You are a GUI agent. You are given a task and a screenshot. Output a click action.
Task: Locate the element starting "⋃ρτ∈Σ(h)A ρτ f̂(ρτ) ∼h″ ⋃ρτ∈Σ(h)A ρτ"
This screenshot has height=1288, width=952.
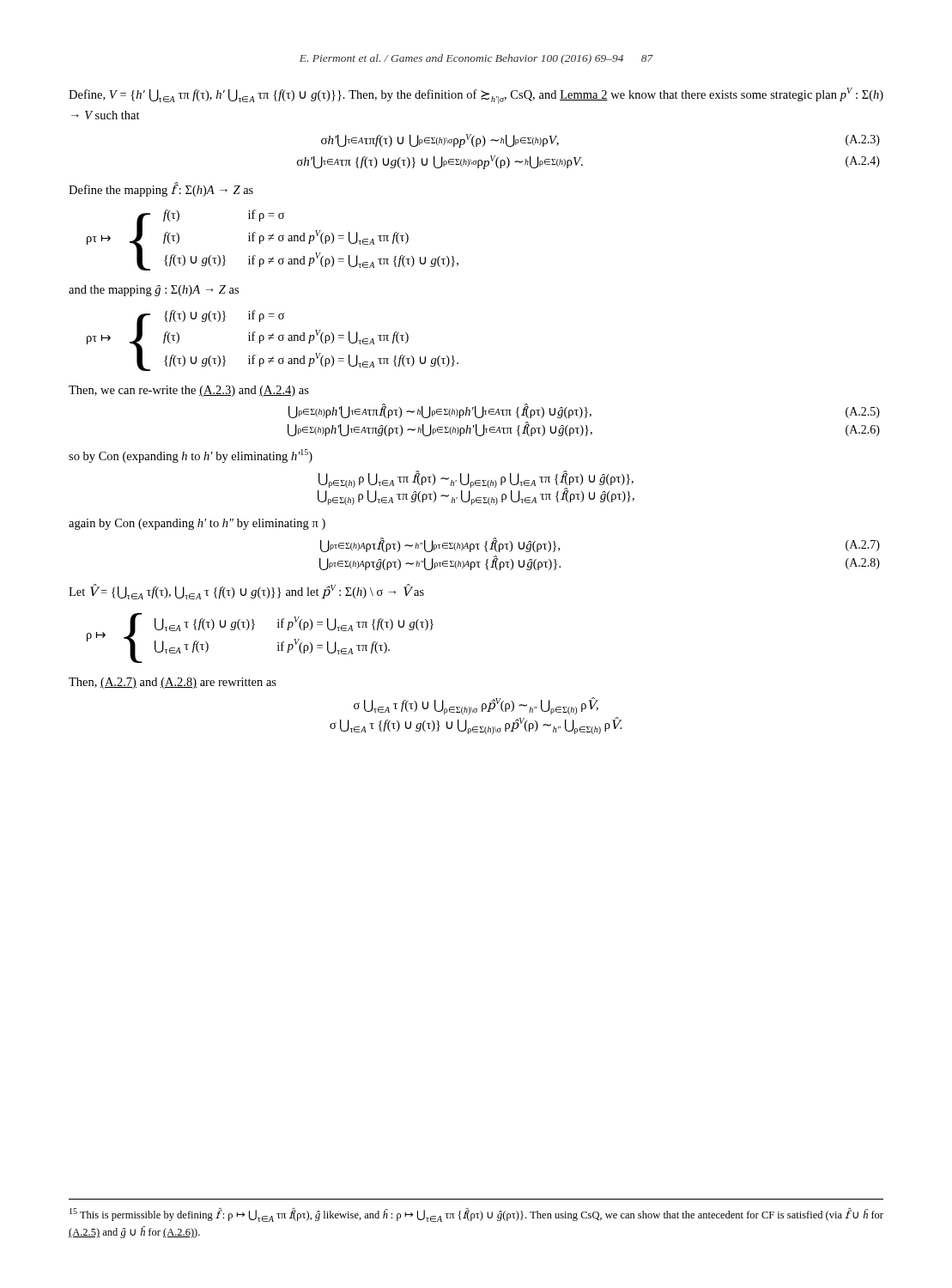click(x=476, y=546)
